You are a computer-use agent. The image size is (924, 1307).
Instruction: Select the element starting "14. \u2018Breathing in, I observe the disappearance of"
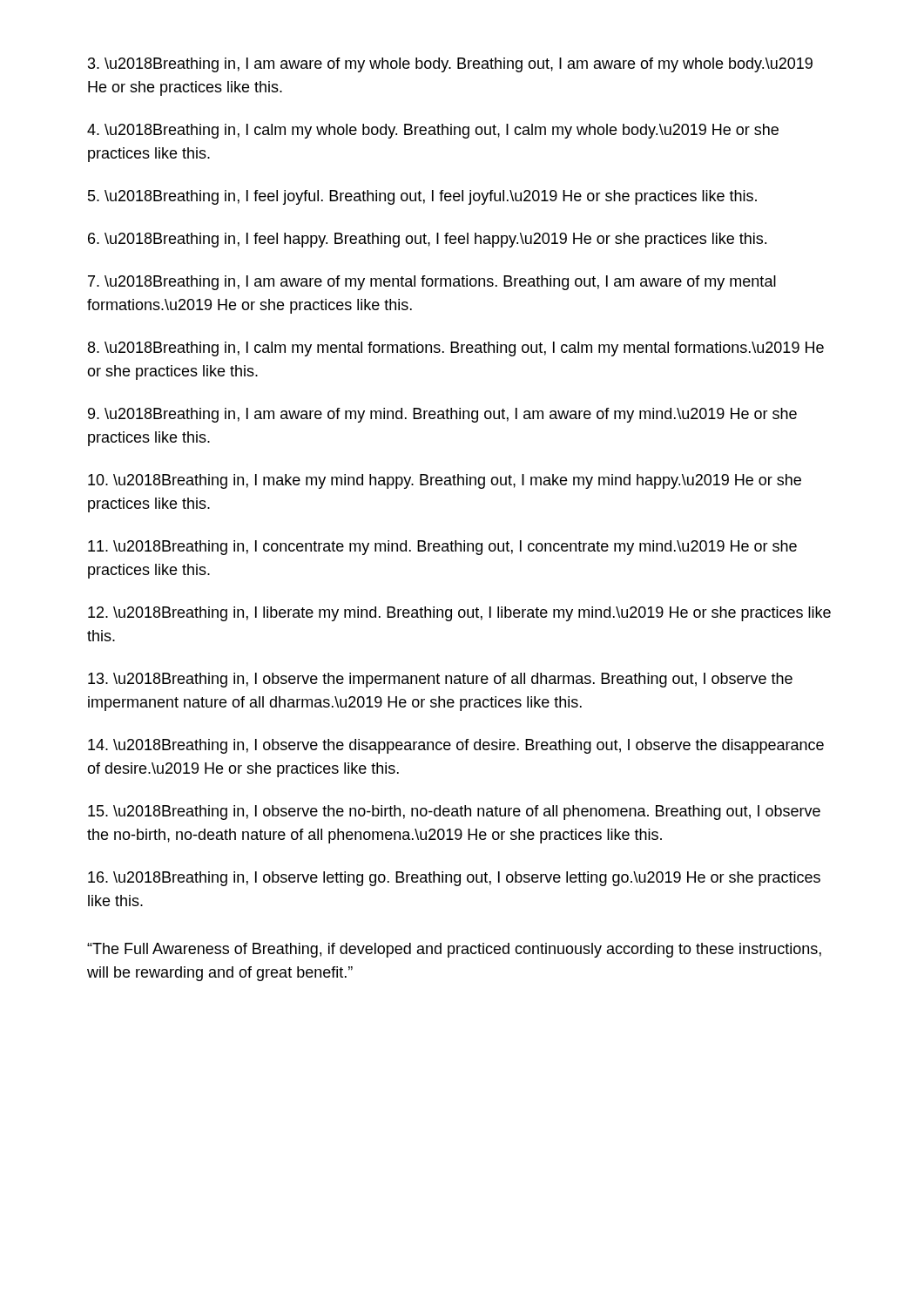[x=456, y=757]
